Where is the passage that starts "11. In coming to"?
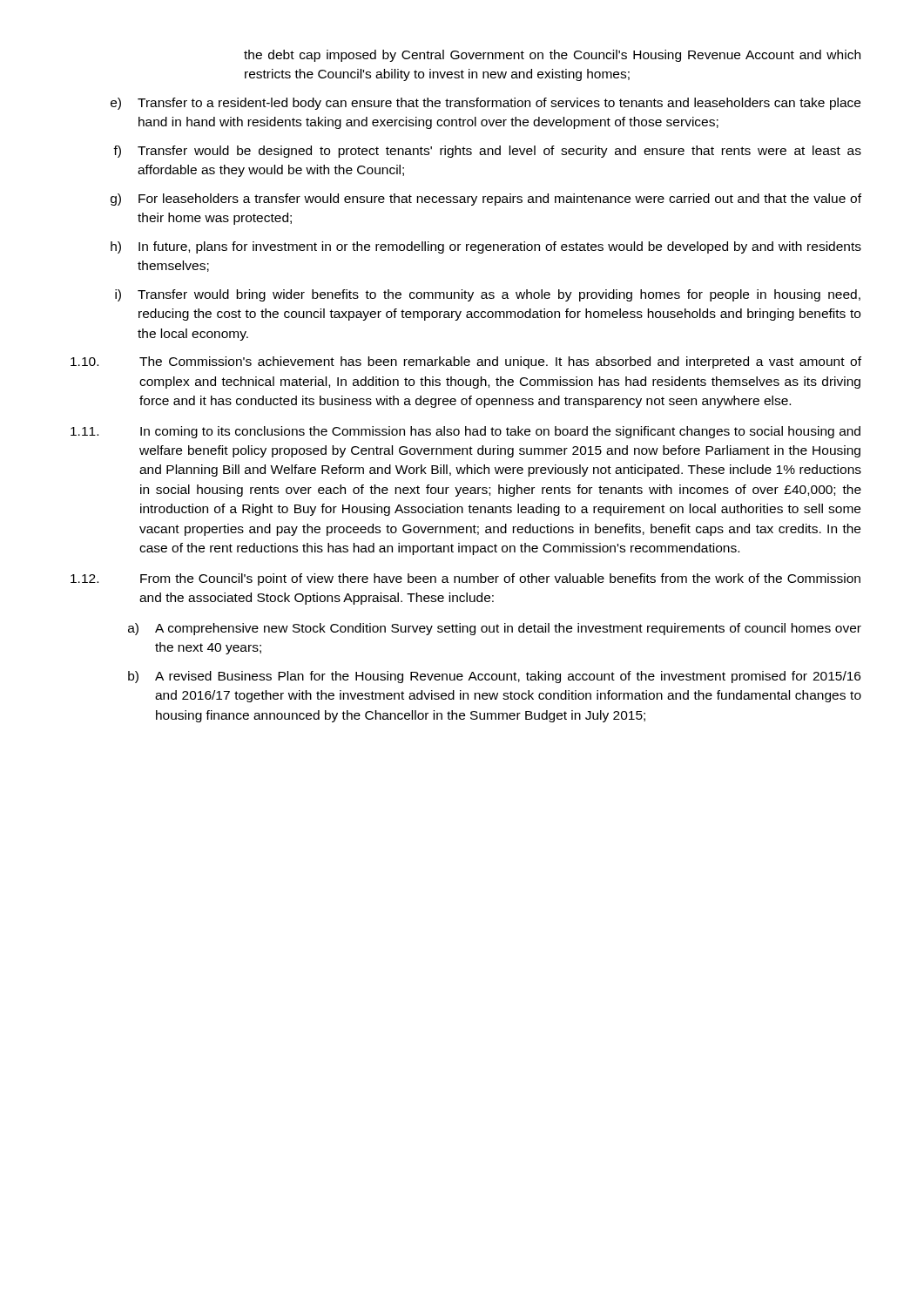 pos(465,490)
